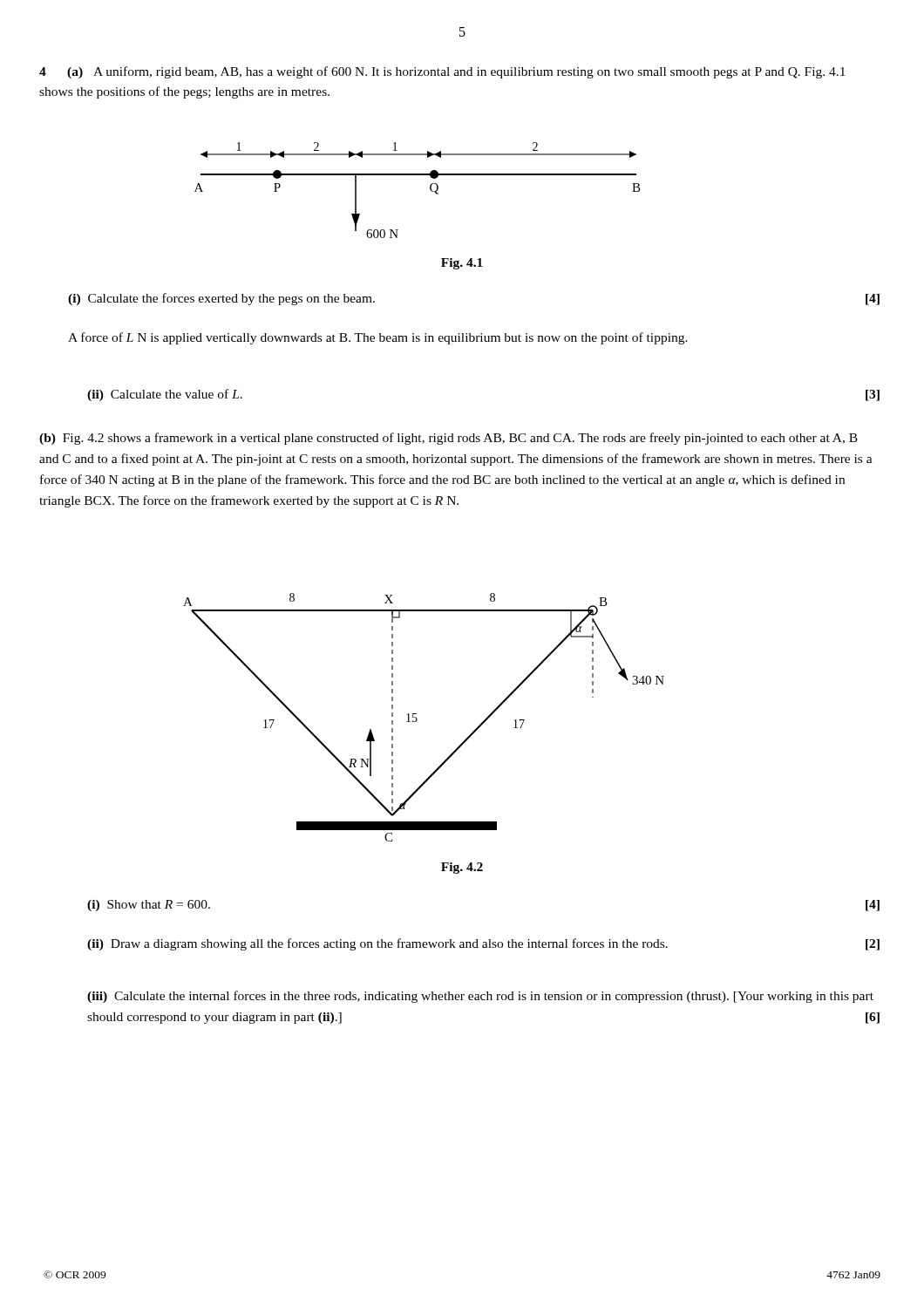Image resolution: width=924 pixels, height=1308 pixels.
Task: Select the block starting "(iii) Calculate the internal forces"
Action: pos(484,1008)
